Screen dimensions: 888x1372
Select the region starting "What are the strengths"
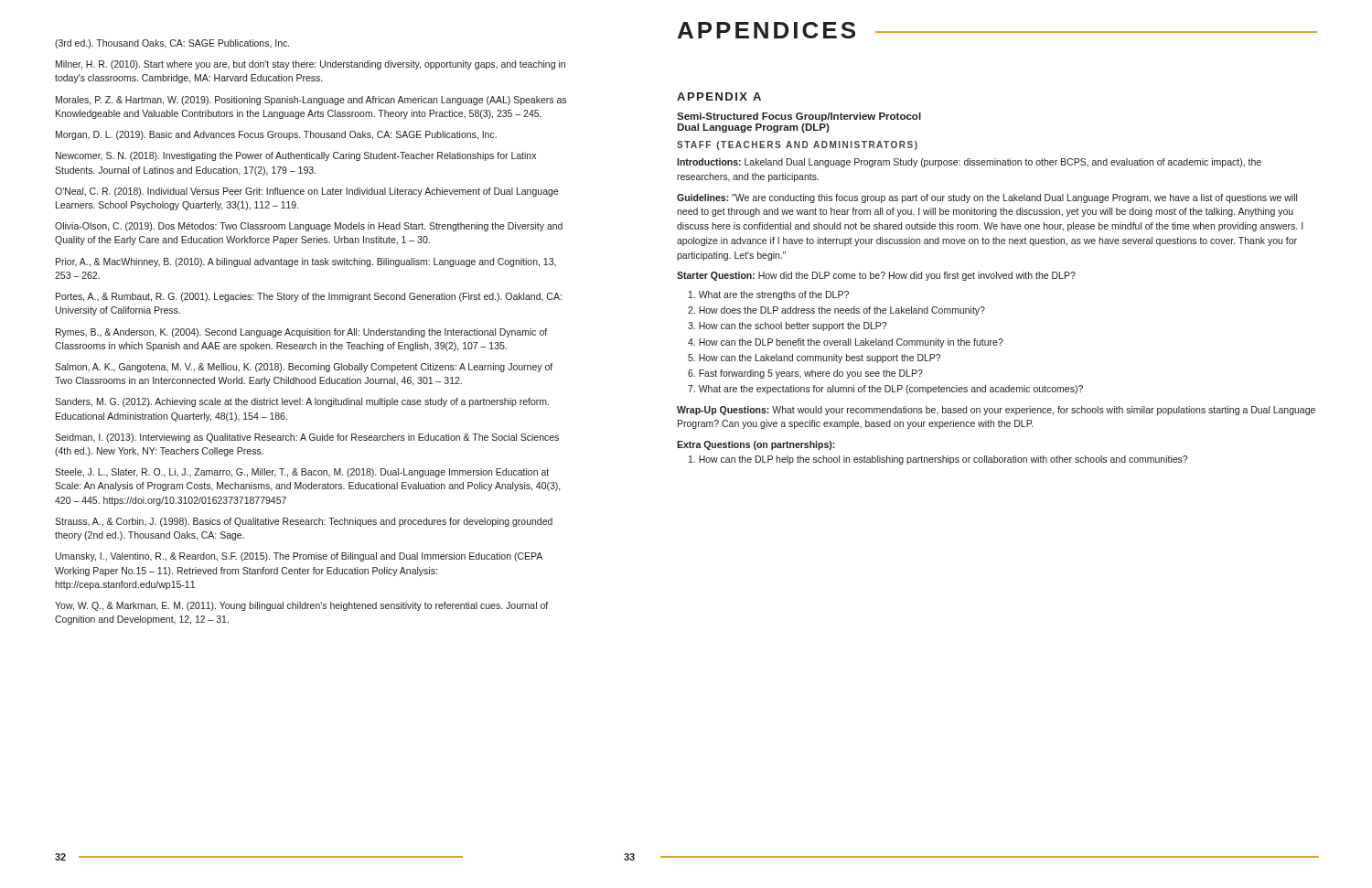(768, 294)
